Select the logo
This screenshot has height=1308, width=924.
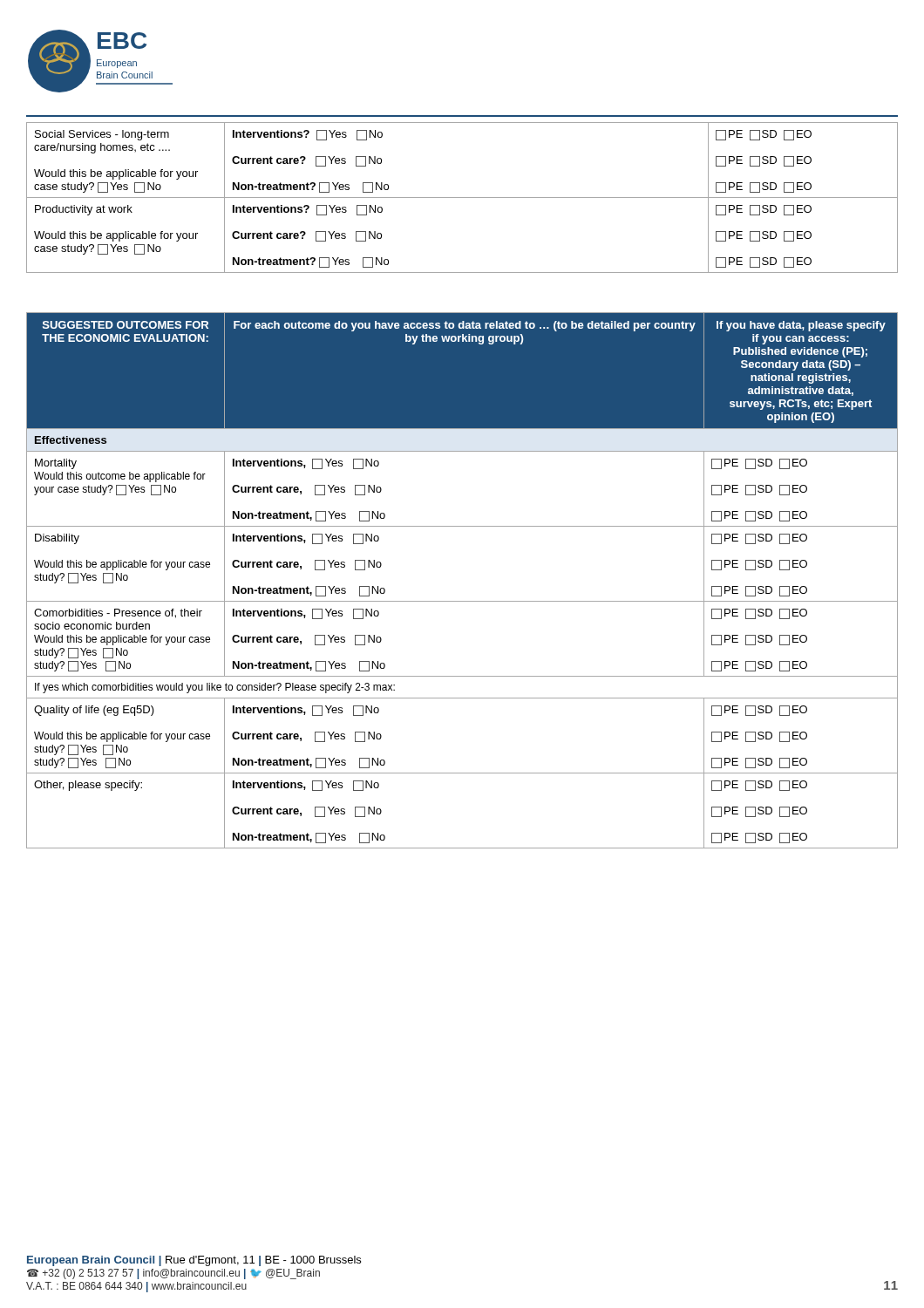click(100, 65)
